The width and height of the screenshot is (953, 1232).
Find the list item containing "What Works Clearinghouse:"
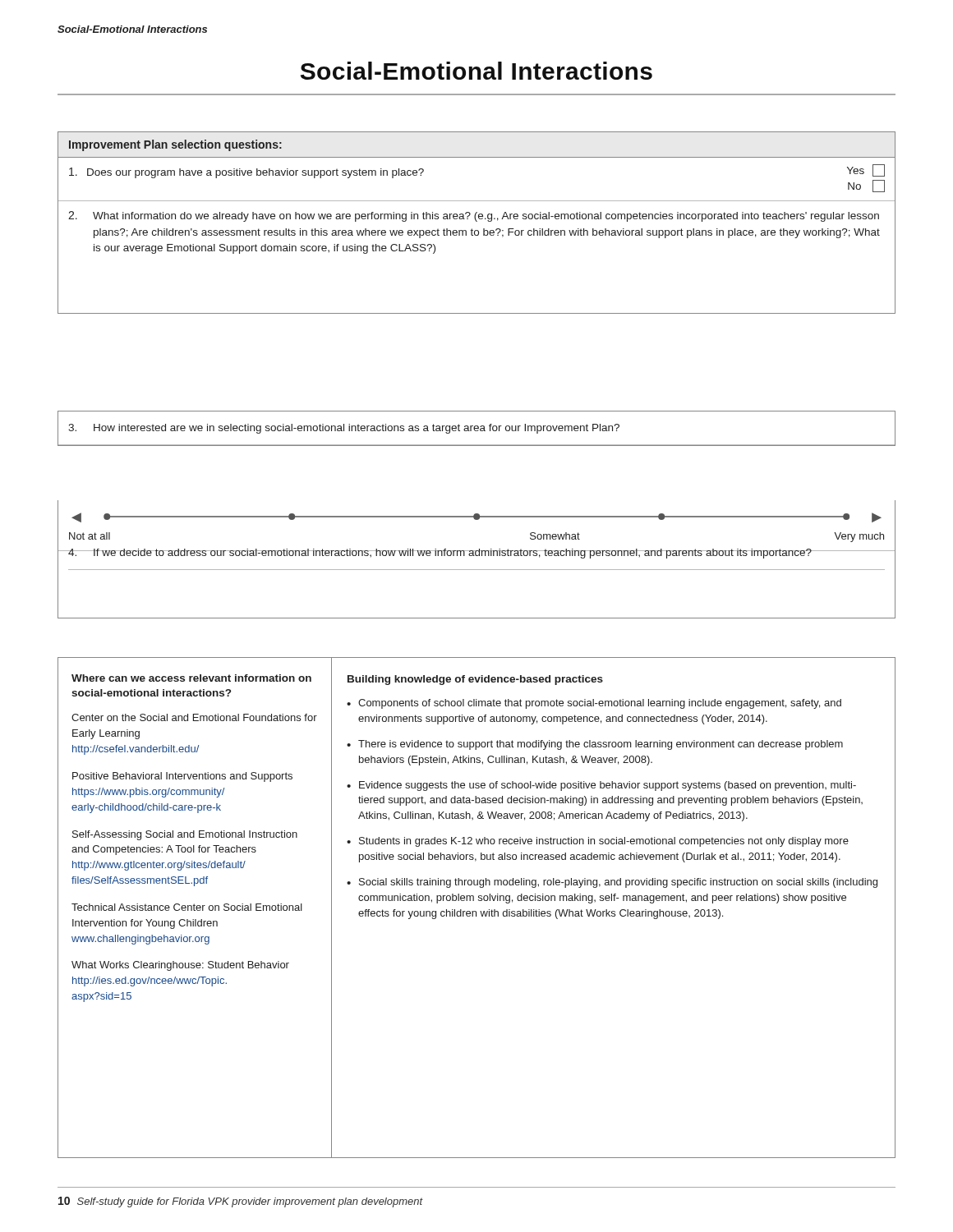coord(180,980)
